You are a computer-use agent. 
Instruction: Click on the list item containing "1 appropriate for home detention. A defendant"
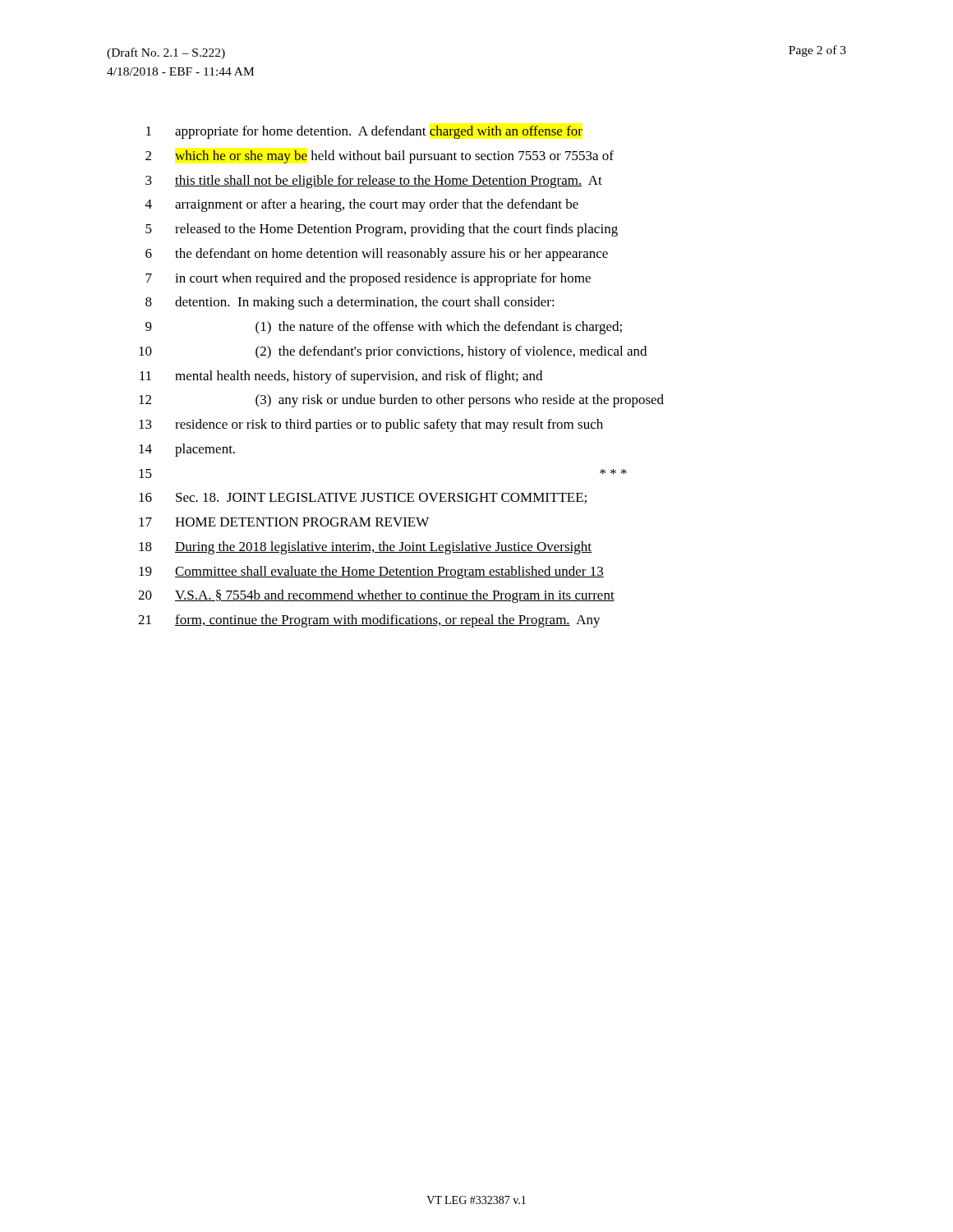click(x=476, y=131)
